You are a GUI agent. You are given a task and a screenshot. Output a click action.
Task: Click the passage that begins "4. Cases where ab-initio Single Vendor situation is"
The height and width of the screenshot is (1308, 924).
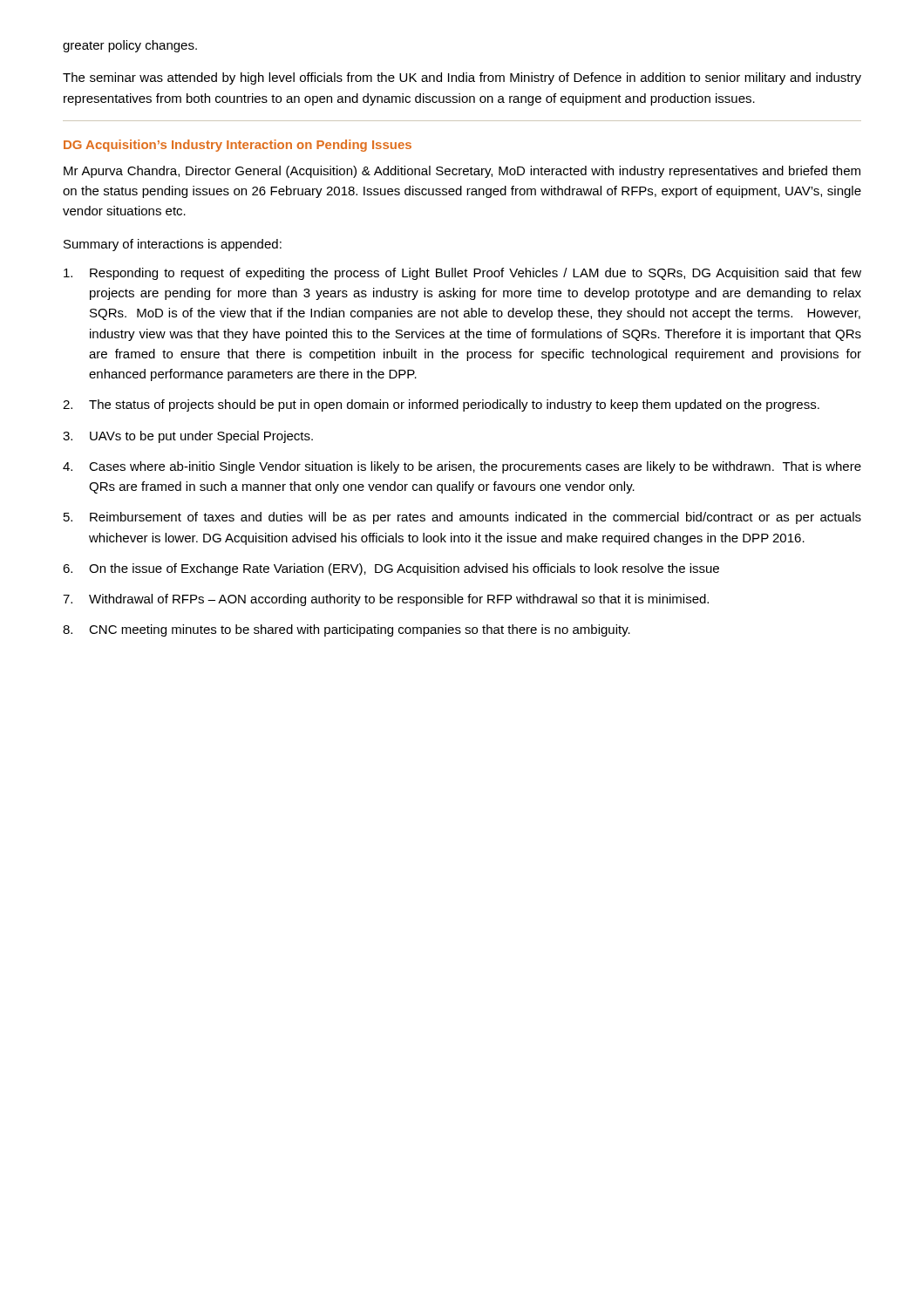[462, 476]
